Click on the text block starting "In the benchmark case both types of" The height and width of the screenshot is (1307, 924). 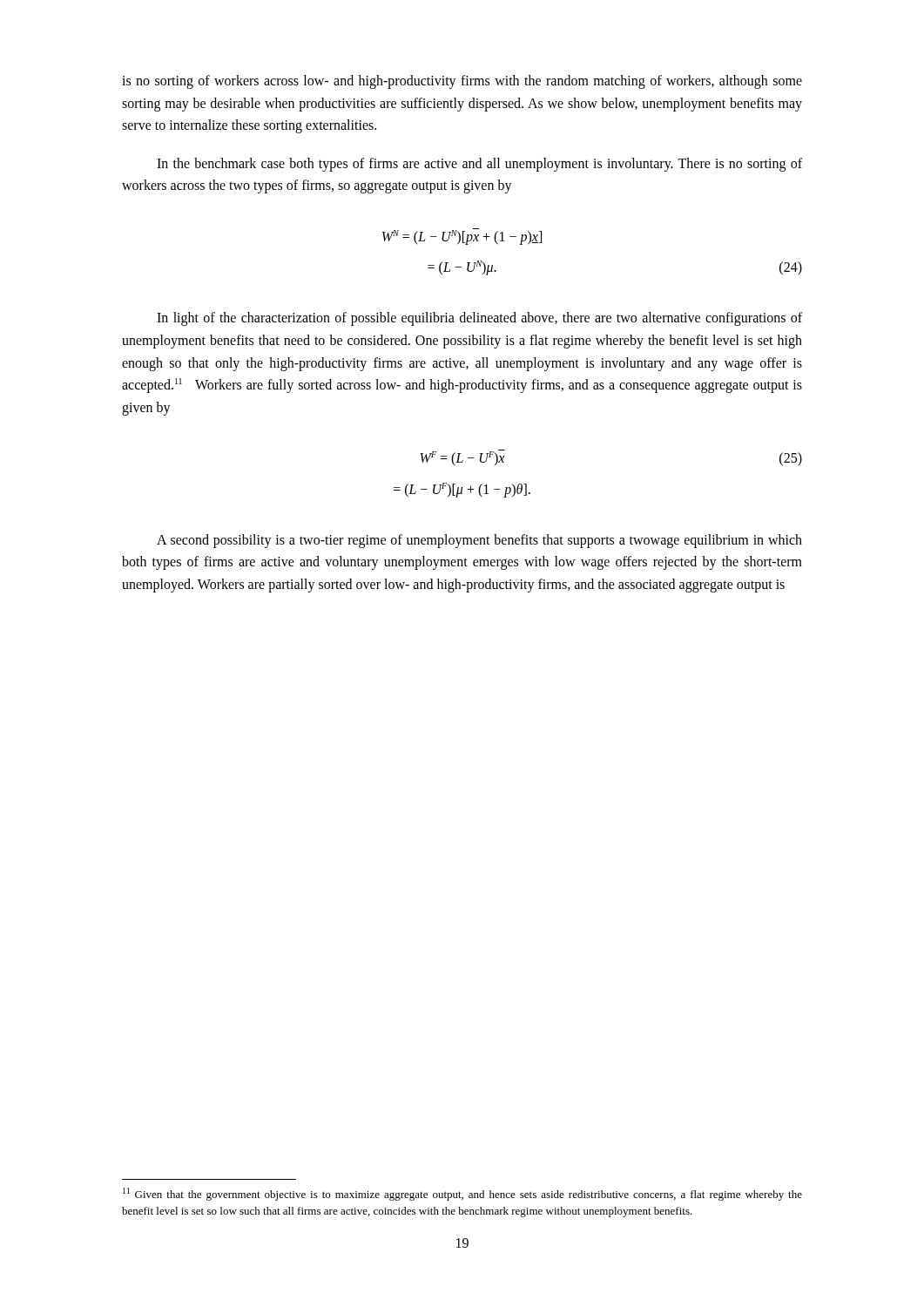click(x=462, y=175)
